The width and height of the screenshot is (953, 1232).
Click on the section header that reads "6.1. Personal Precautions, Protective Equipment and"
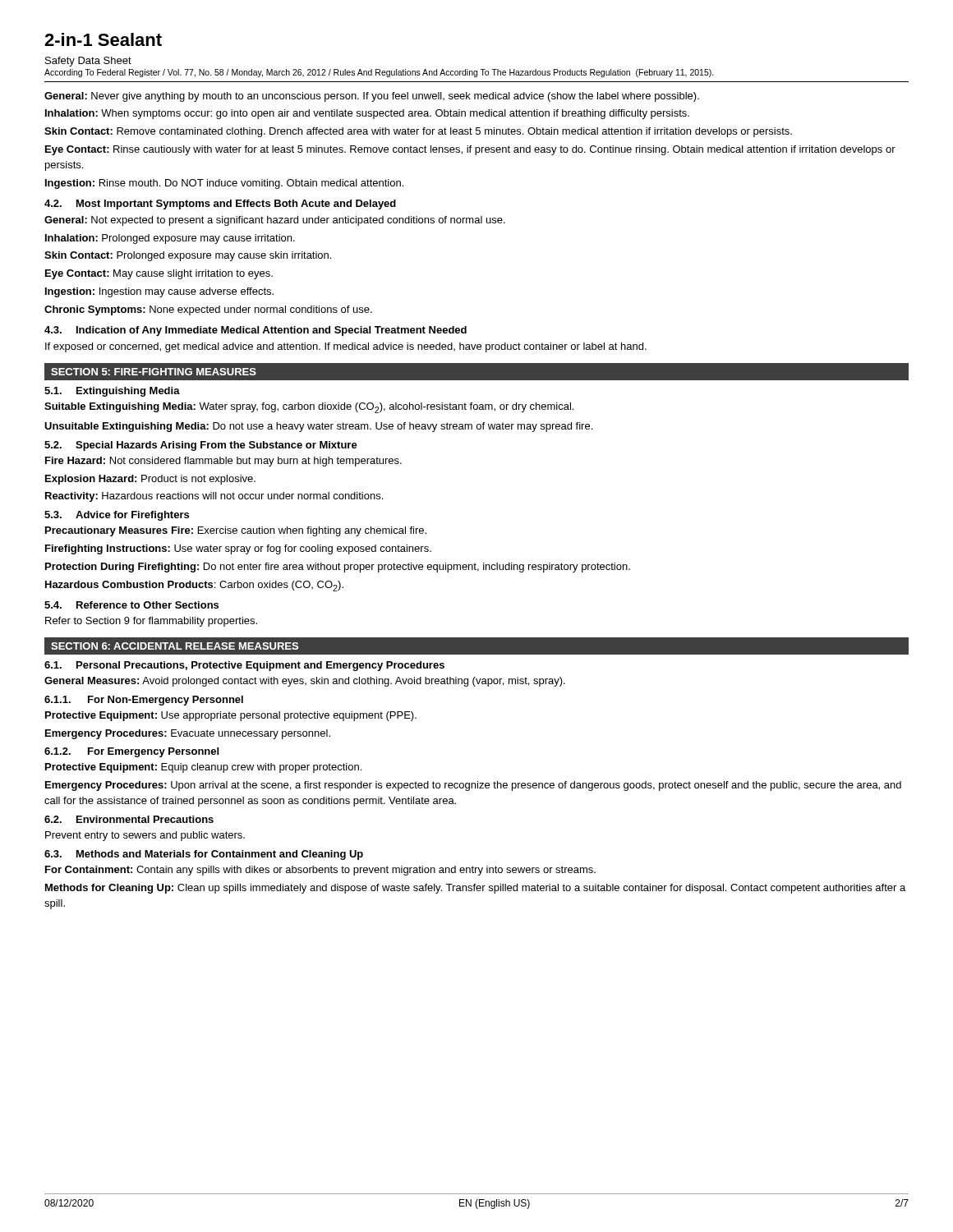point(245,665)
